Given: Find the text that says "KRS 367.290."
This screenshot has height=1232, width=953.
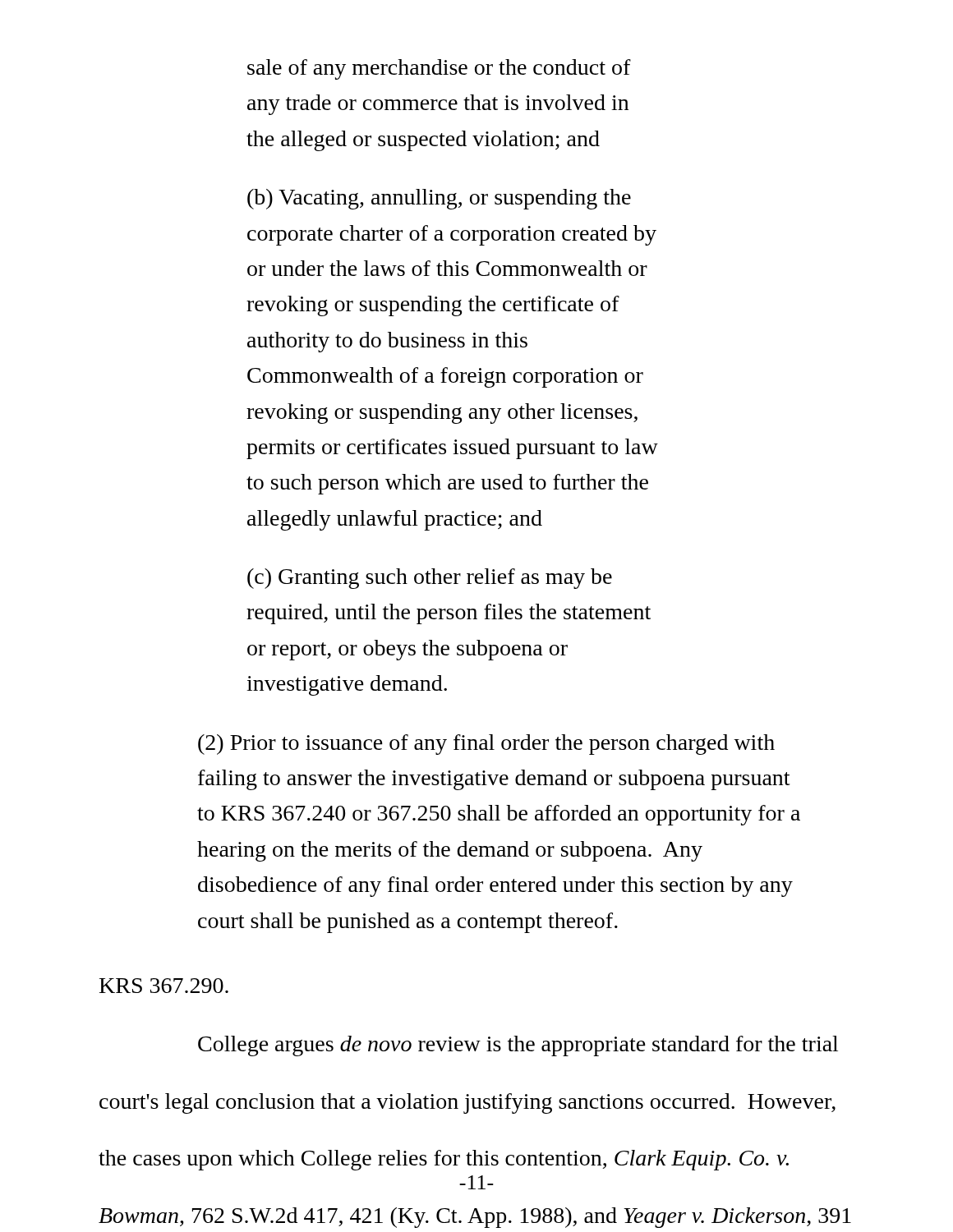Looking at the screenshot, I should point(164,985).
